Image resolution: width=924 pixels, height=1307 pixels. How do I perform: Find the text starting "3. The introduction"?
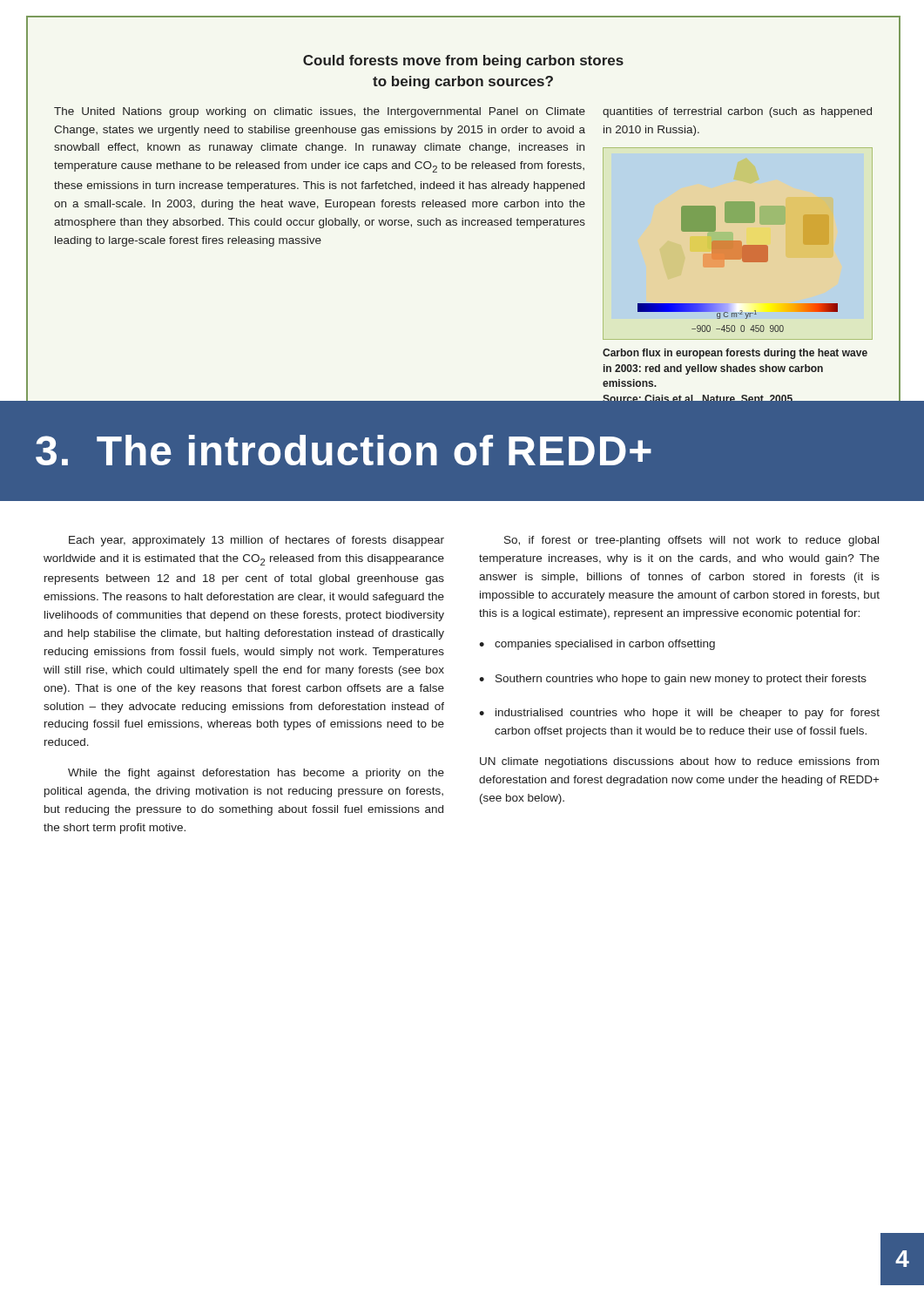point(344,451)
